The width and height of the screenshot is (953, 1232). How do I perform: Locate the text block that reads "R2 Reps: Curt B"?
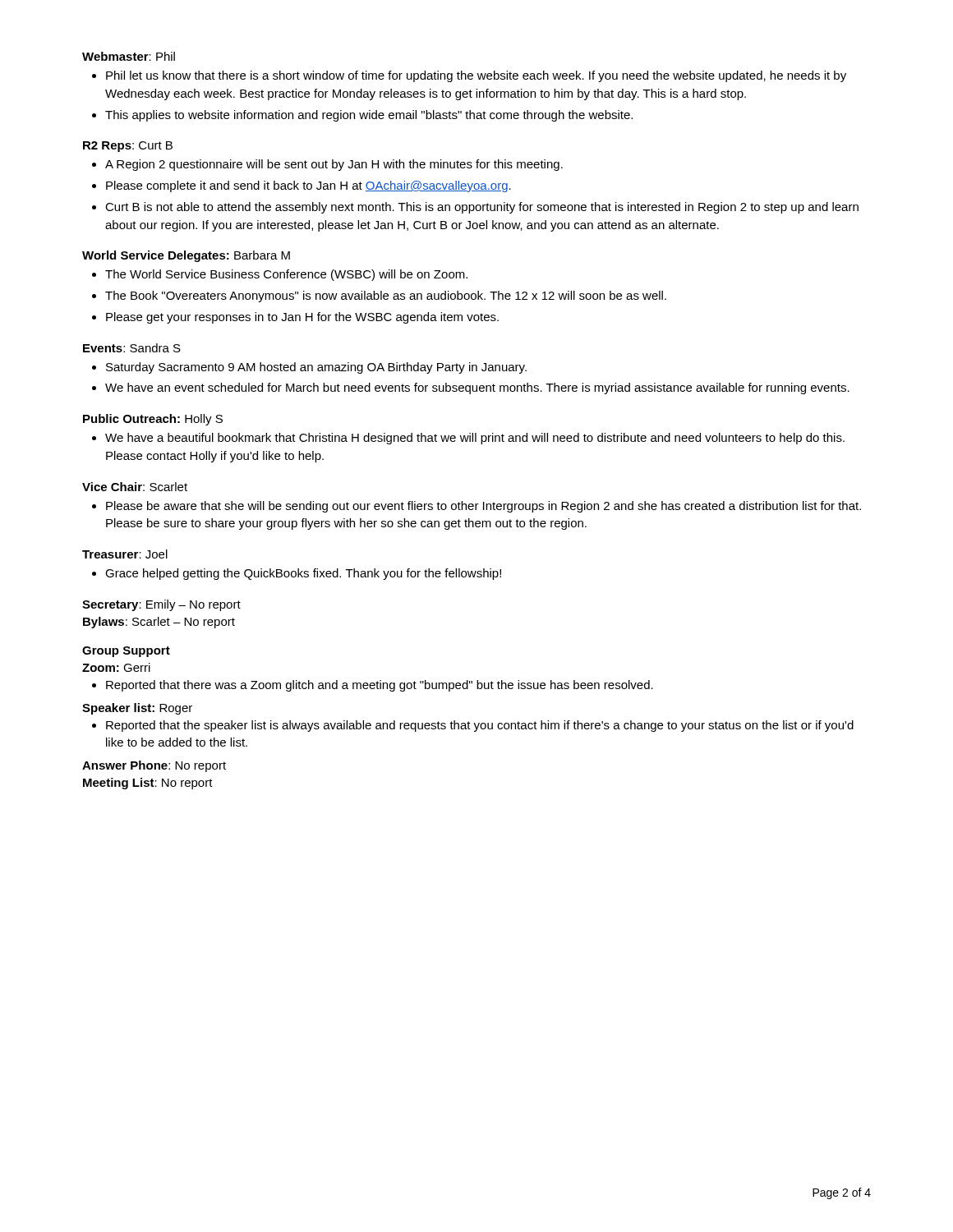pyautogui.click(x=476, y=186)
